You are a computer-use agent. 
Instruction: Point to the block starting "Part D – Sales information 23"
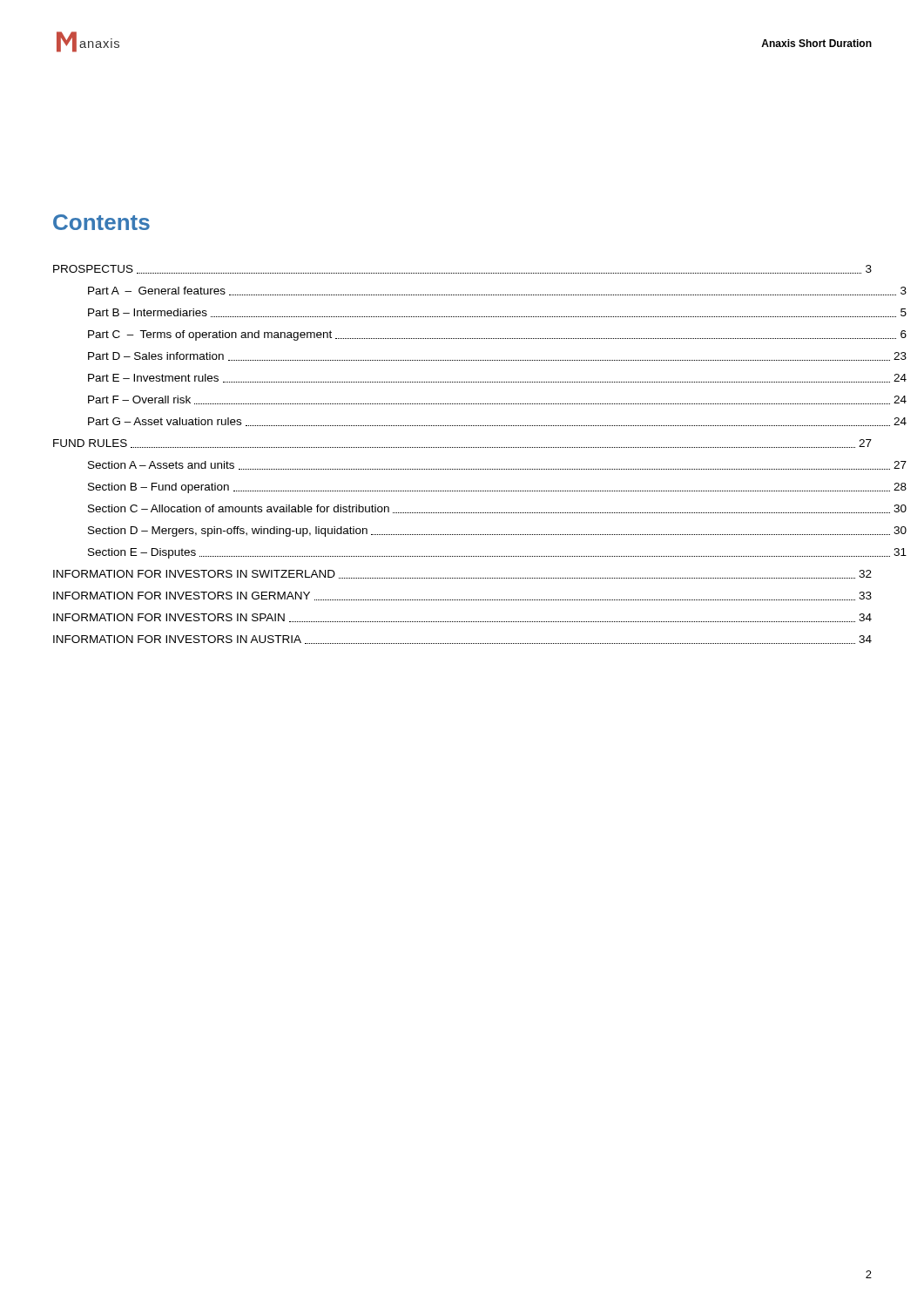(497, 356)
